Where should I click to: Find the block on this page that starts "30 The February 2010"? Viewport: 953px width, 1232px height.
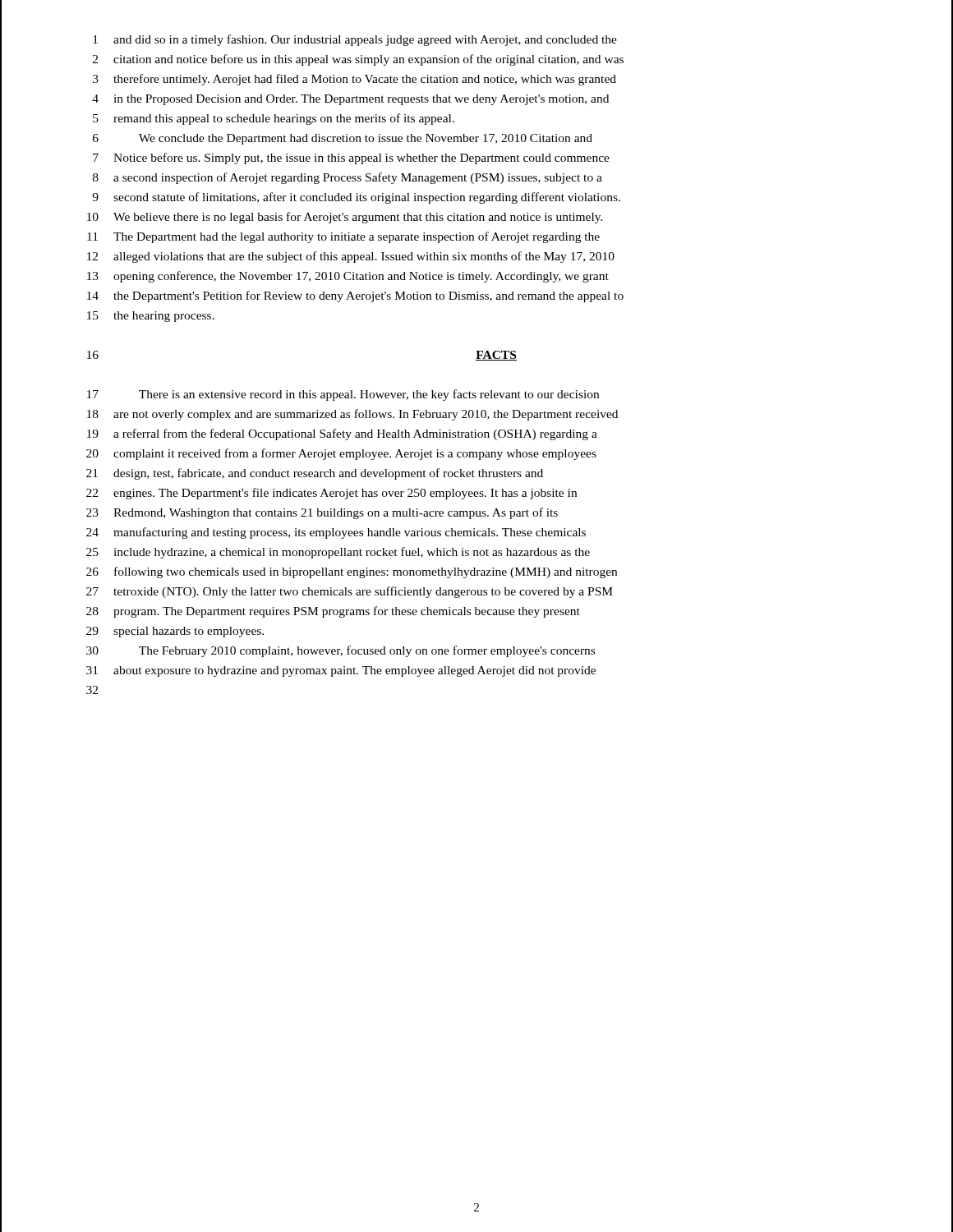pyautogui.click(x=476, y=671)
